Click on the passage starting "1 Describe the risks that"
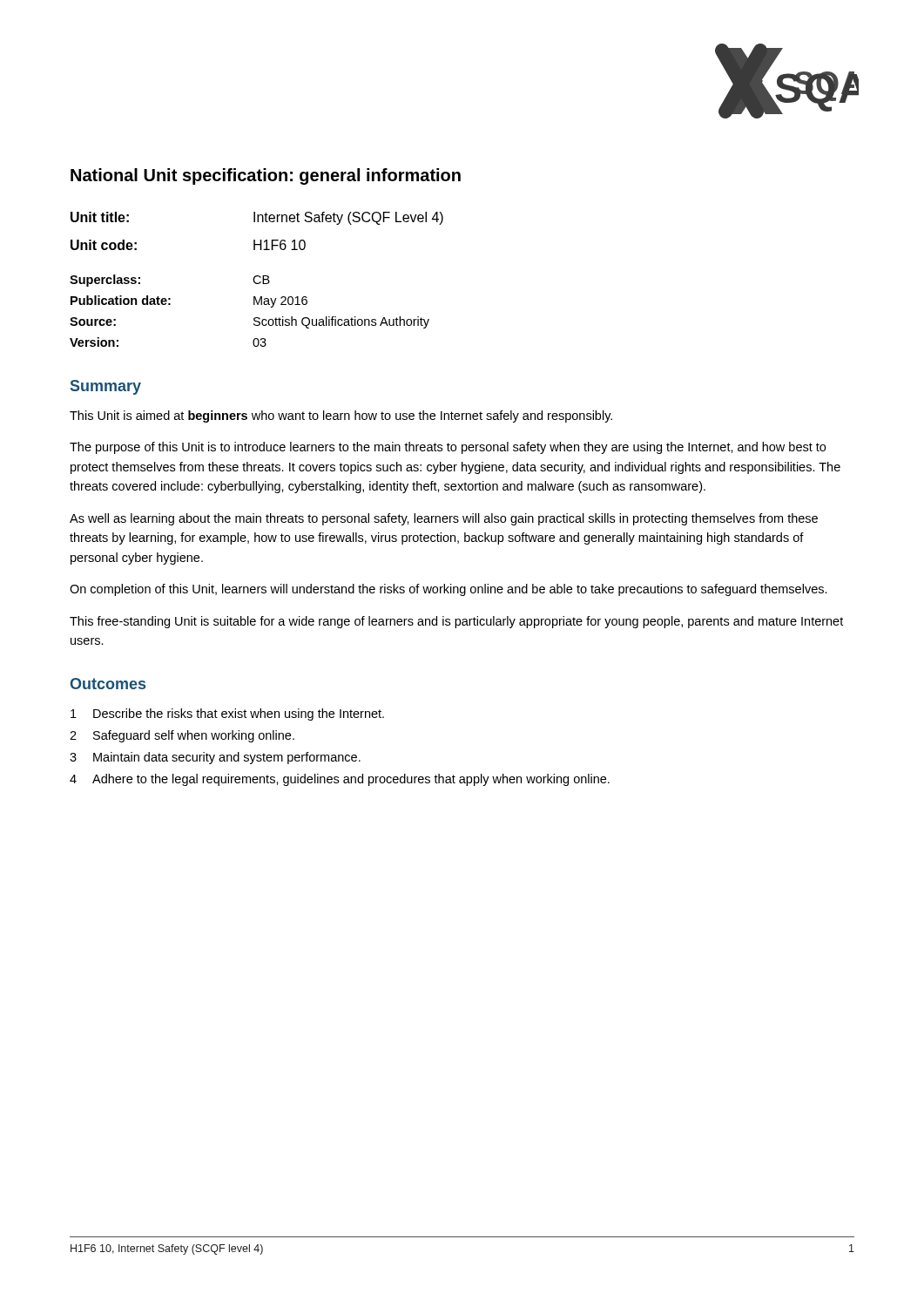The width and height of the screenshot is (924, 1307). (227, 714)
